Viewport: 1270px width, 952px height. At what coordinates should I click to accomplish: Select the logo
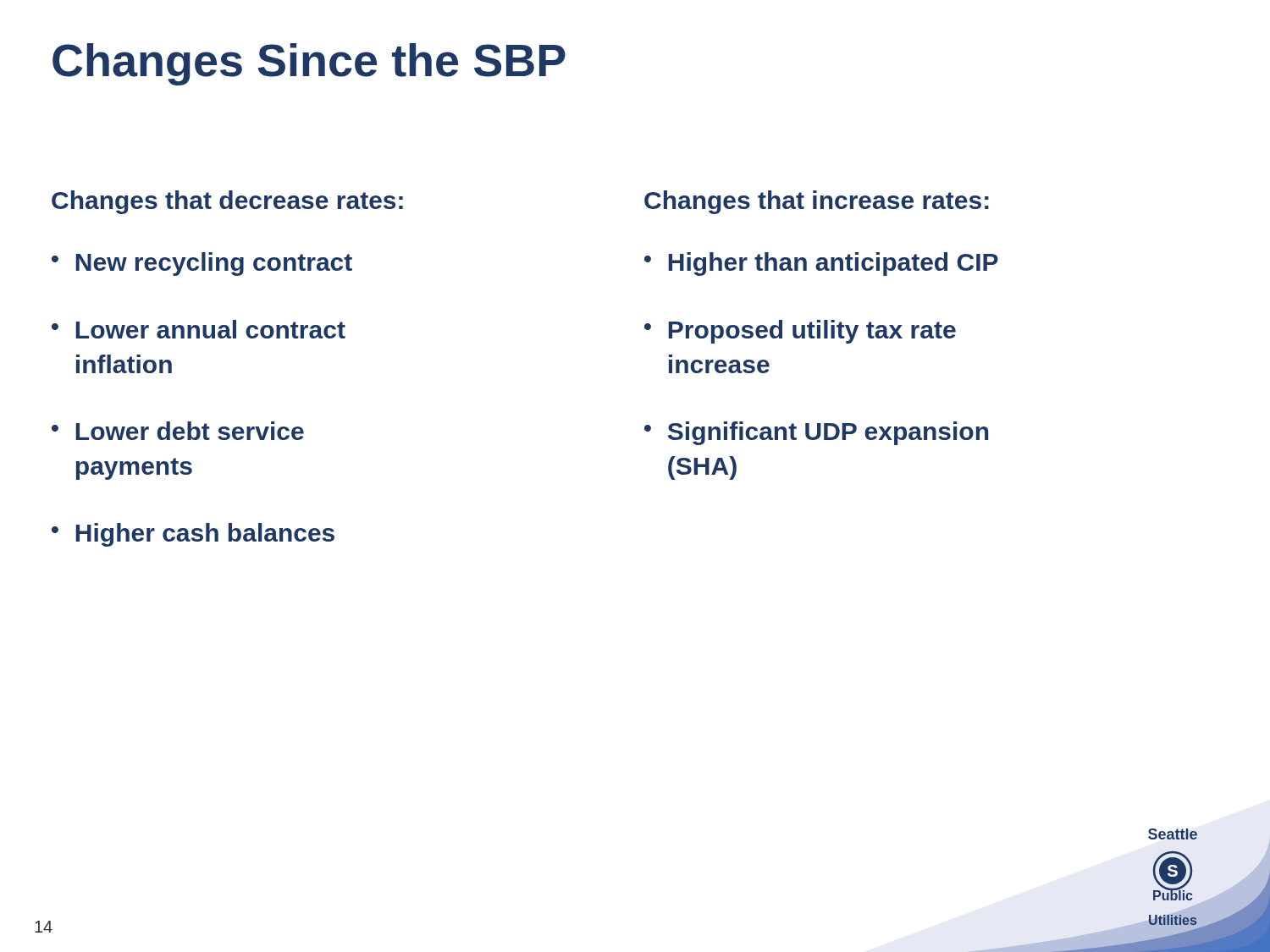[x=1173, y=876]
